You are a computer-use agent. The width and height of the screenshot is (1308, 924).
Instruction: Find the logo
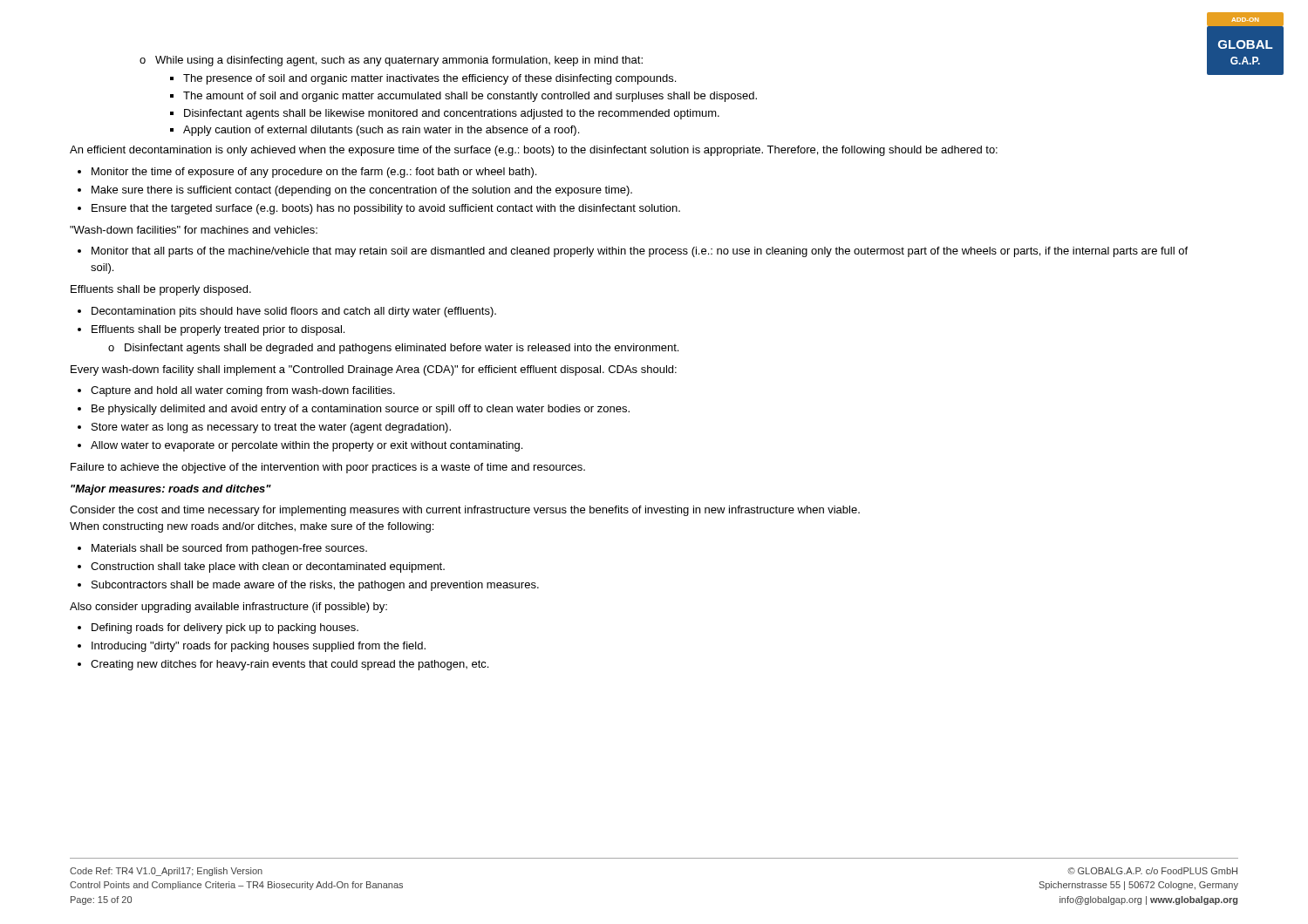pos(1245,45)
